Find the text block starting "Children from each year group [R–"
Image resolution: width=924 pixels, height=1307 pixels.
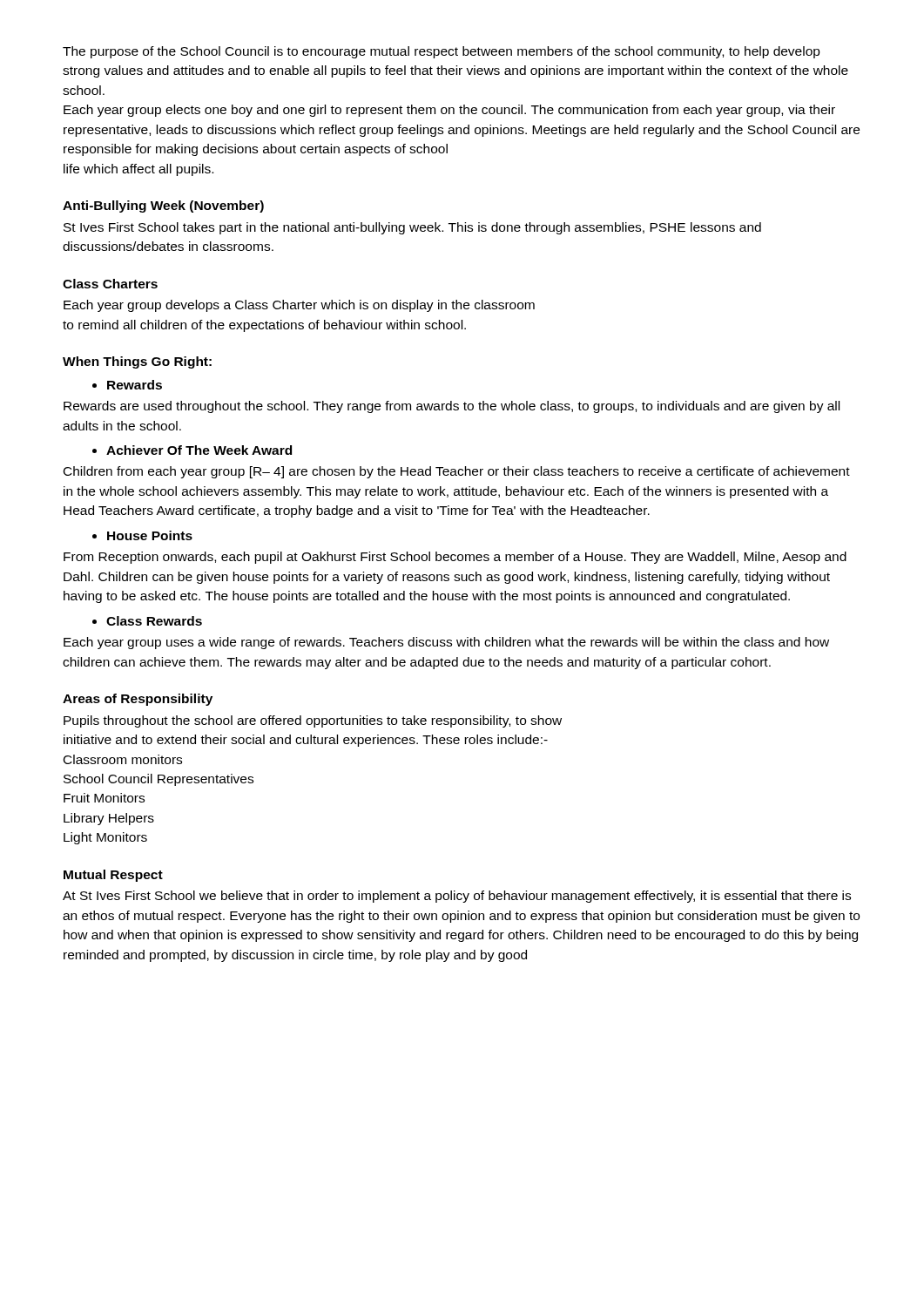tap(462, 492)
